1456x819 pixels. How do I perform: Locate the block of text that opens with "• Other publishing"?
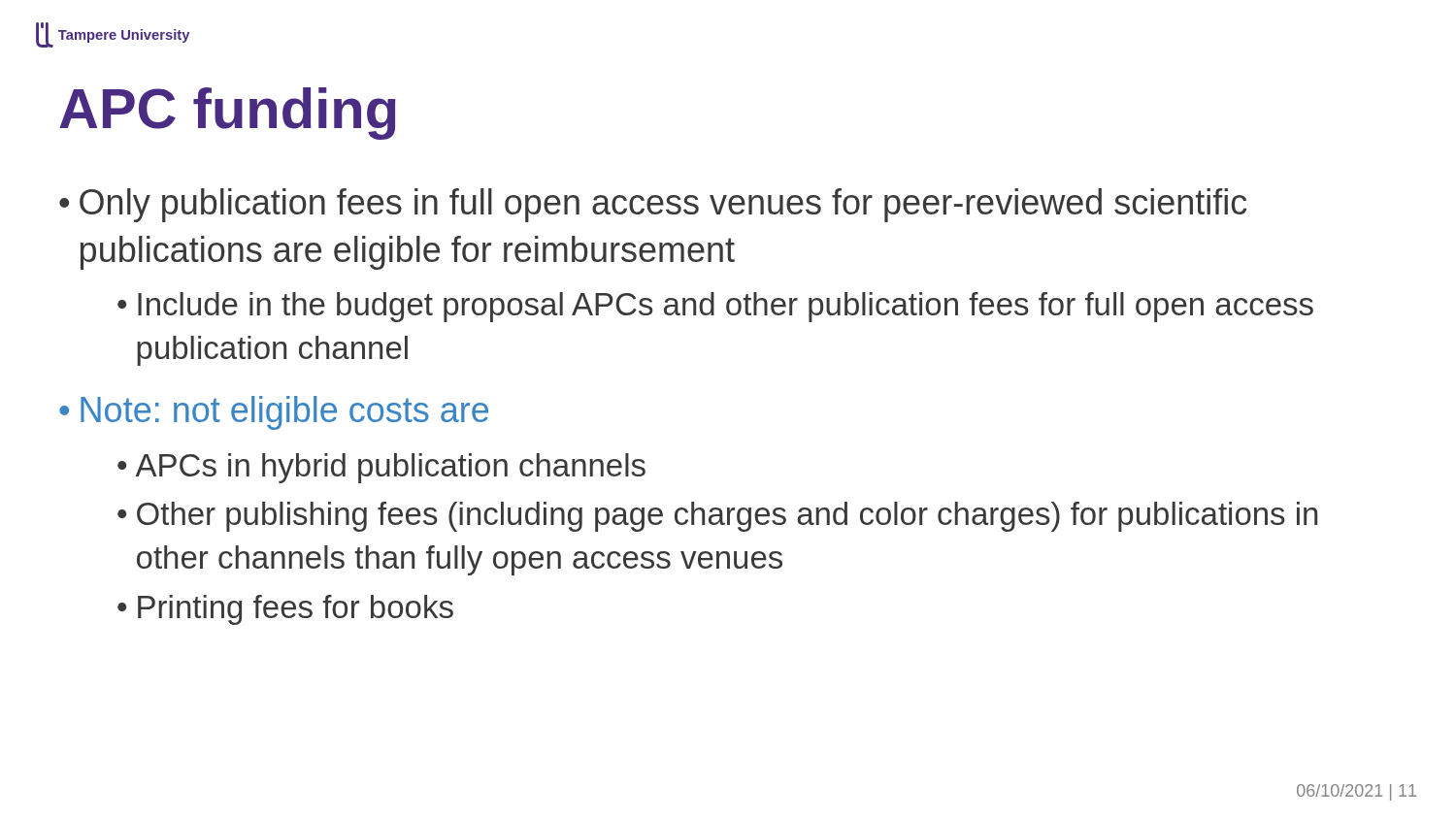(757, 537)
